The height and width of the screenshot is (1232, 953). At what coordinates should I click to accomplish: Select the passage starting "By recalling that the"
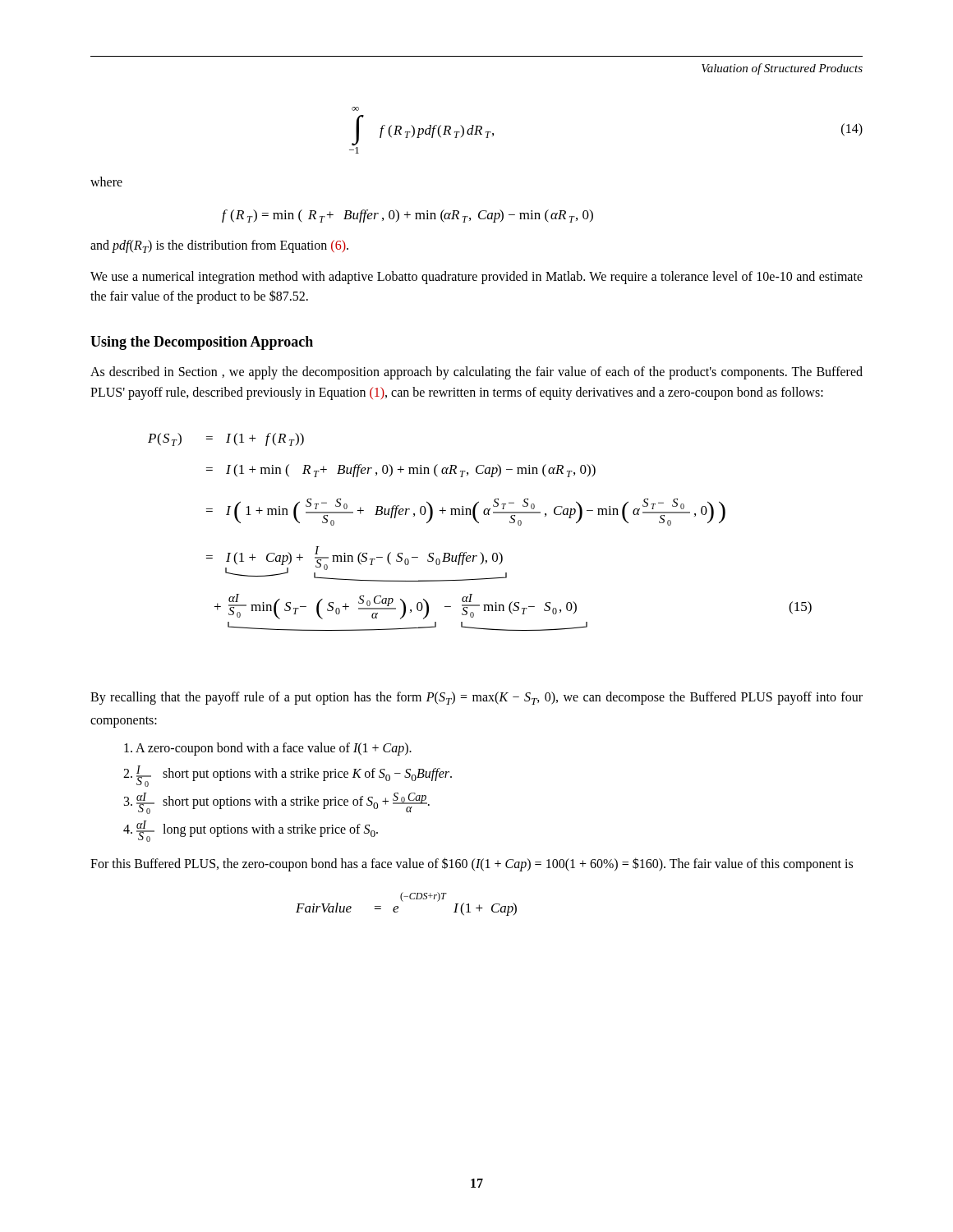pyautogui.click(x=476, y=708)
